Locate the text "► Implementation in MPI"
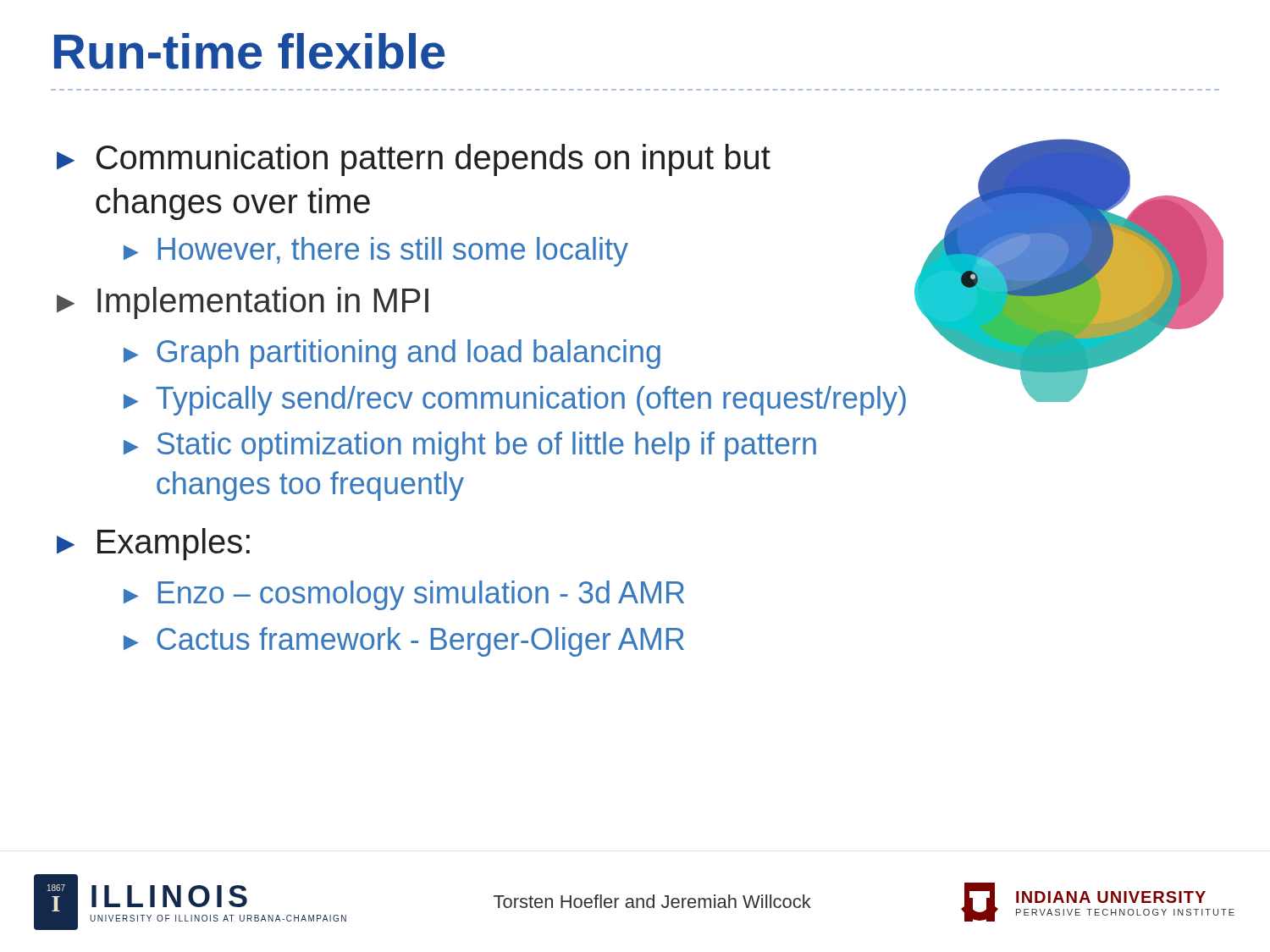 point(248,300)
